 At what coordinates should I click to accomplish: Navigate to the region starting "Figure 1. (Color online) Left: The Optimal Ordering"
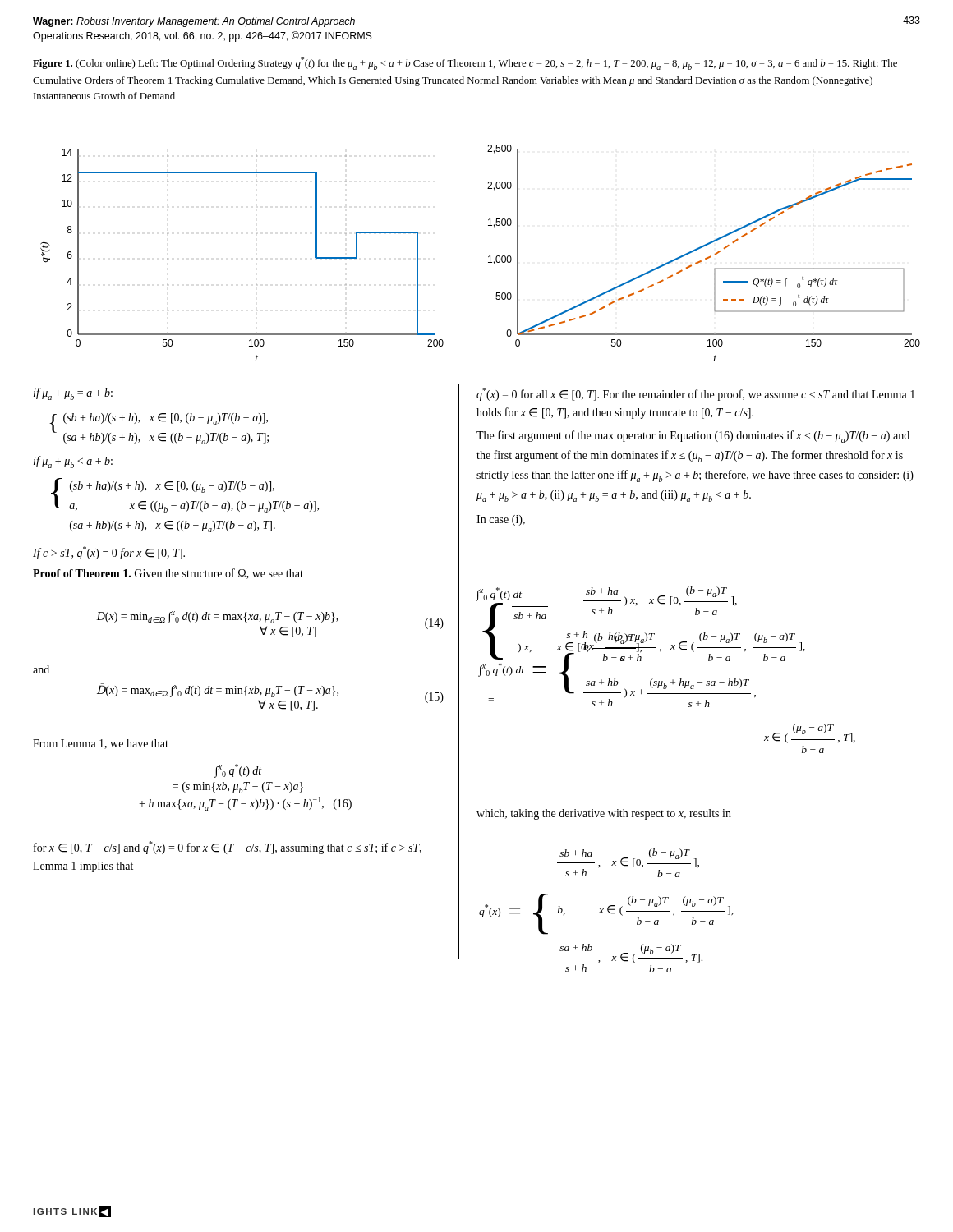[x=465, y=78]
